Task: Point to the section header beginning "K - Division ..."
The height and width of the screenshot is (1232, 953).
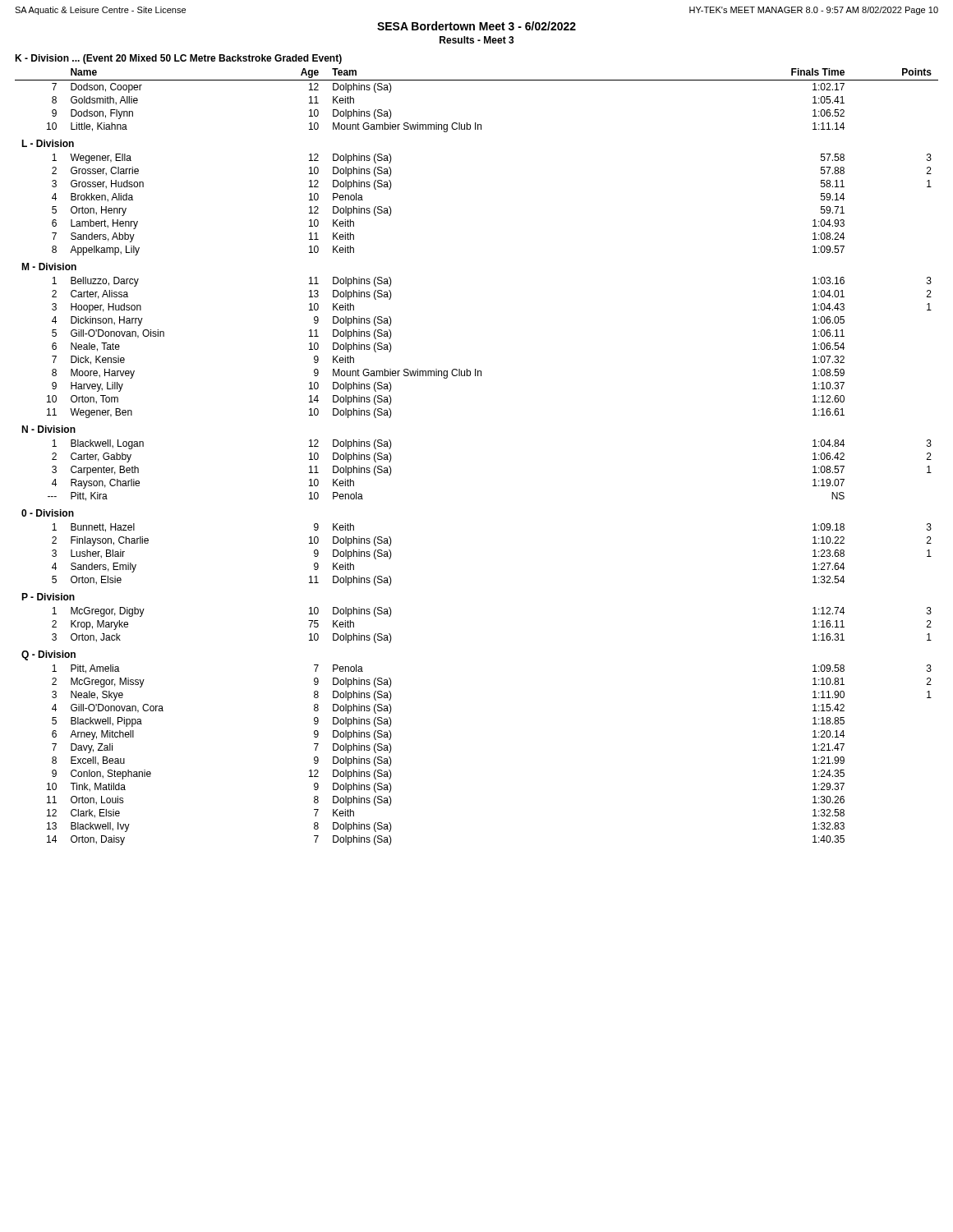Action: [x=178, y=58]
